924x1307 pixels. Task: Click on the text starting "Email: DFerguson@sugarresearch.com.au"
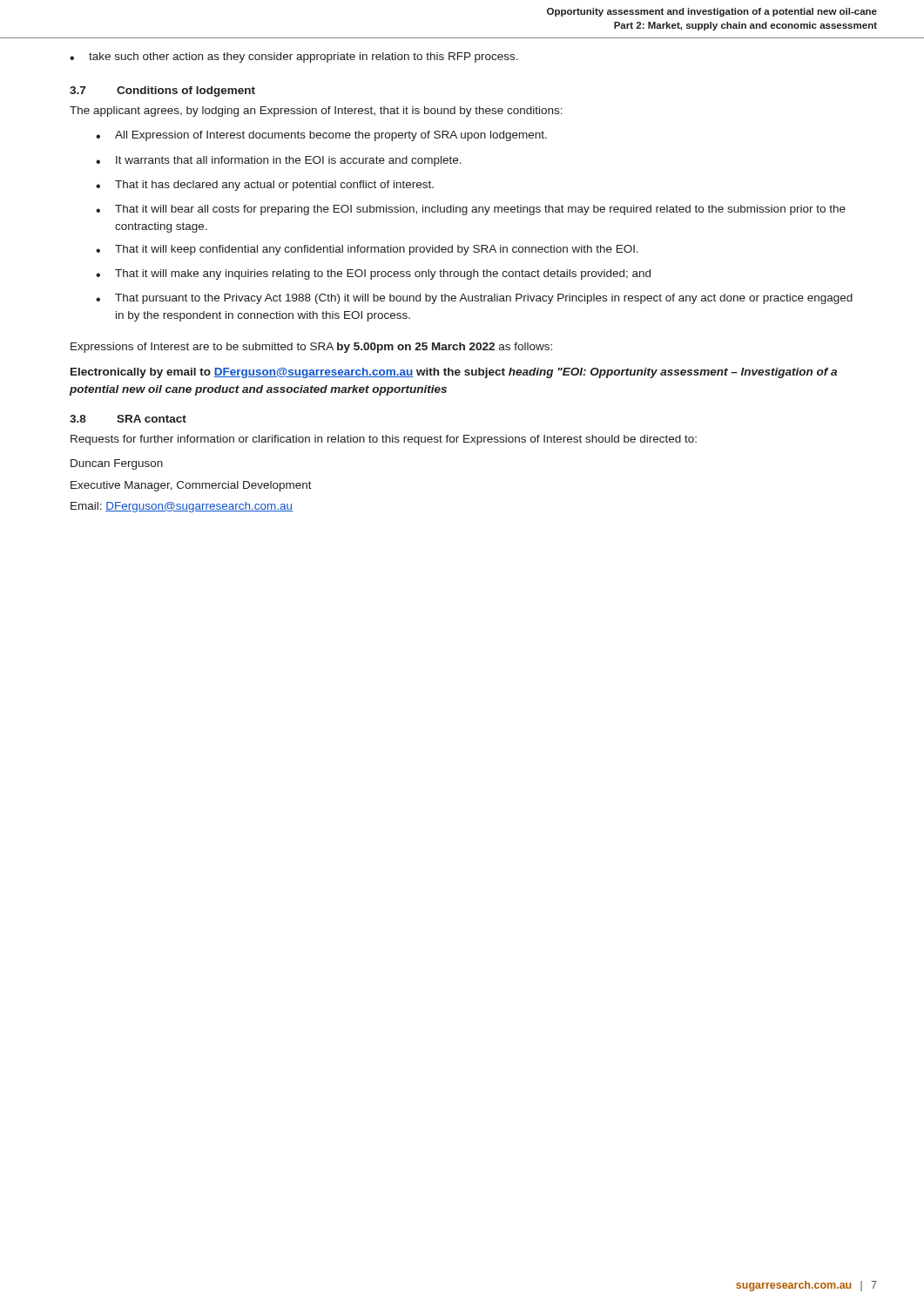click(x=181, y=506)
